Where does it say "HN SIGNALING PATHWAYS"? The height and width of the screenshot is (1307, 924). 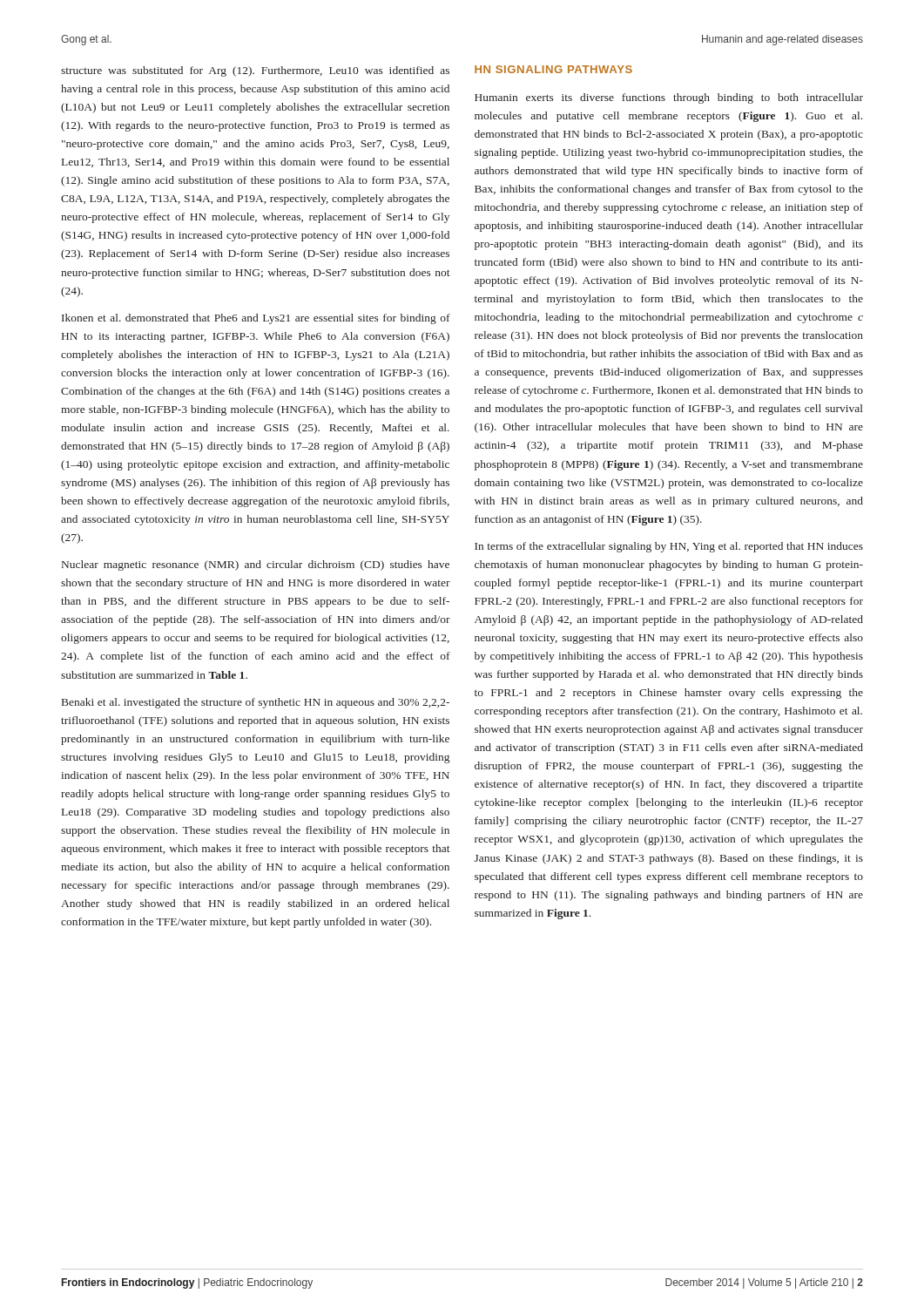tap(553, 69)
